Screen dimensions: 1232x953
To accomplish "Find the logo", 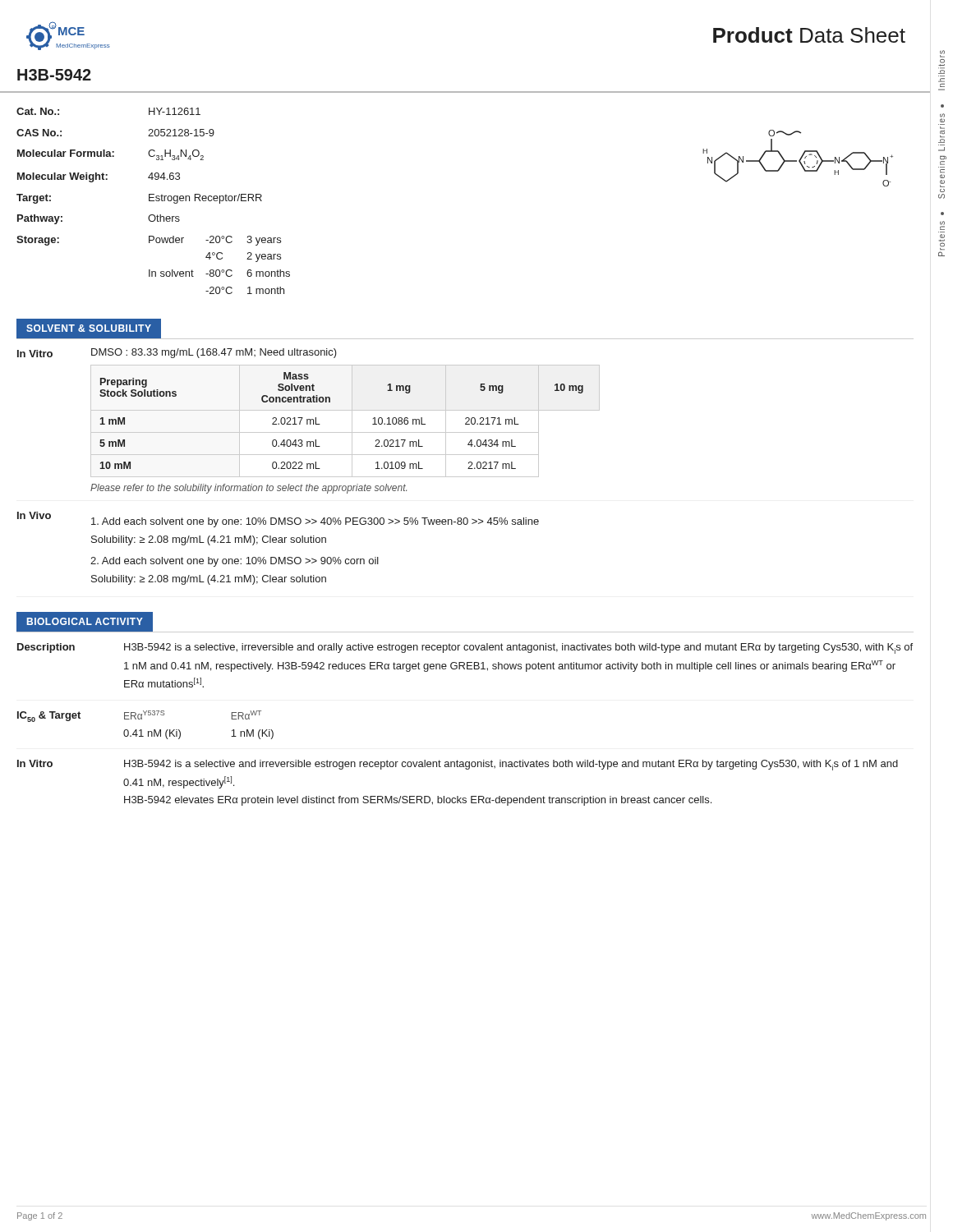I will 74,39.
